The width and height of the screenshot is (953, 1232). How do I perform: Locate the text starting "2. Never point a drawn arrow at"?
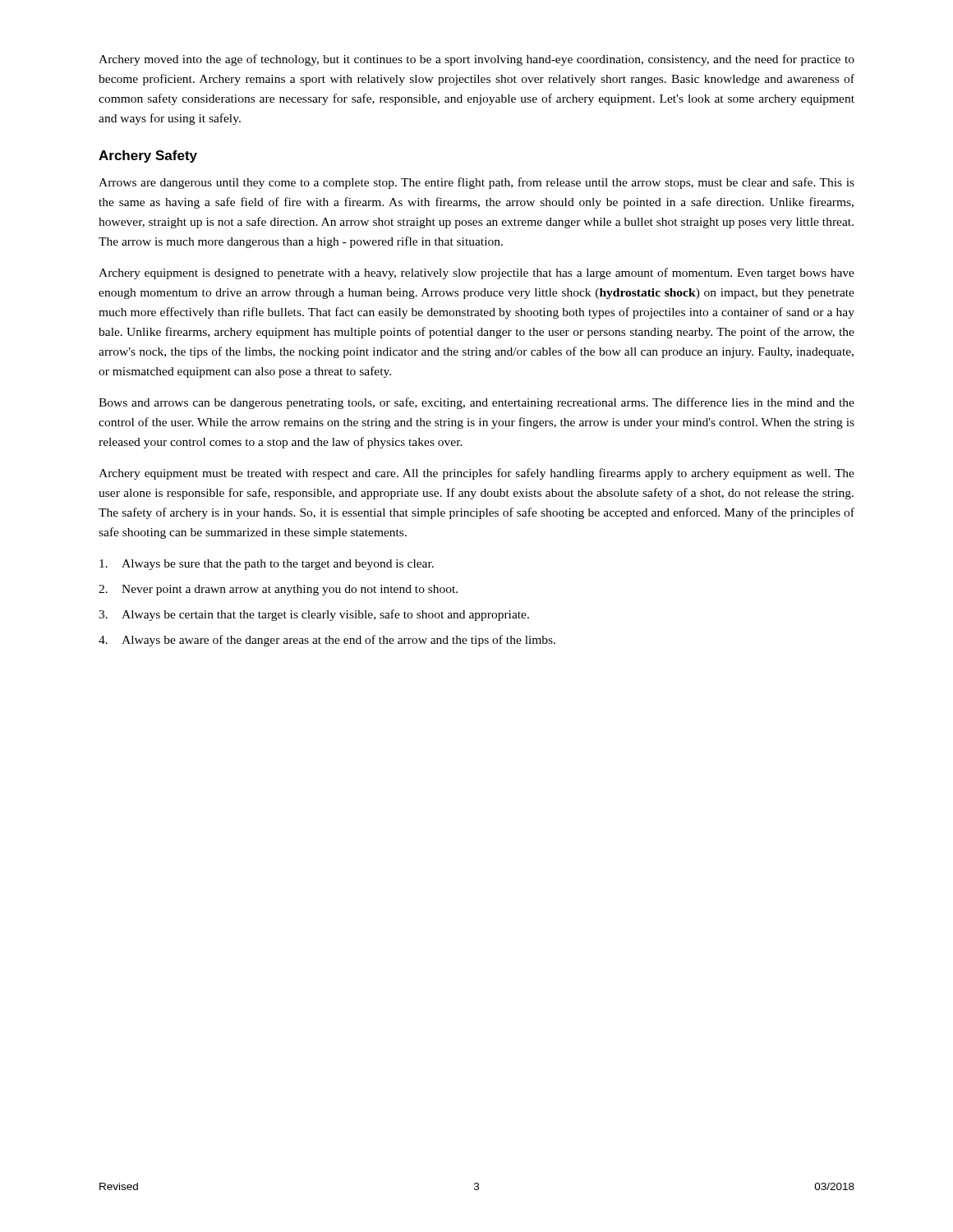pos(278,590)
